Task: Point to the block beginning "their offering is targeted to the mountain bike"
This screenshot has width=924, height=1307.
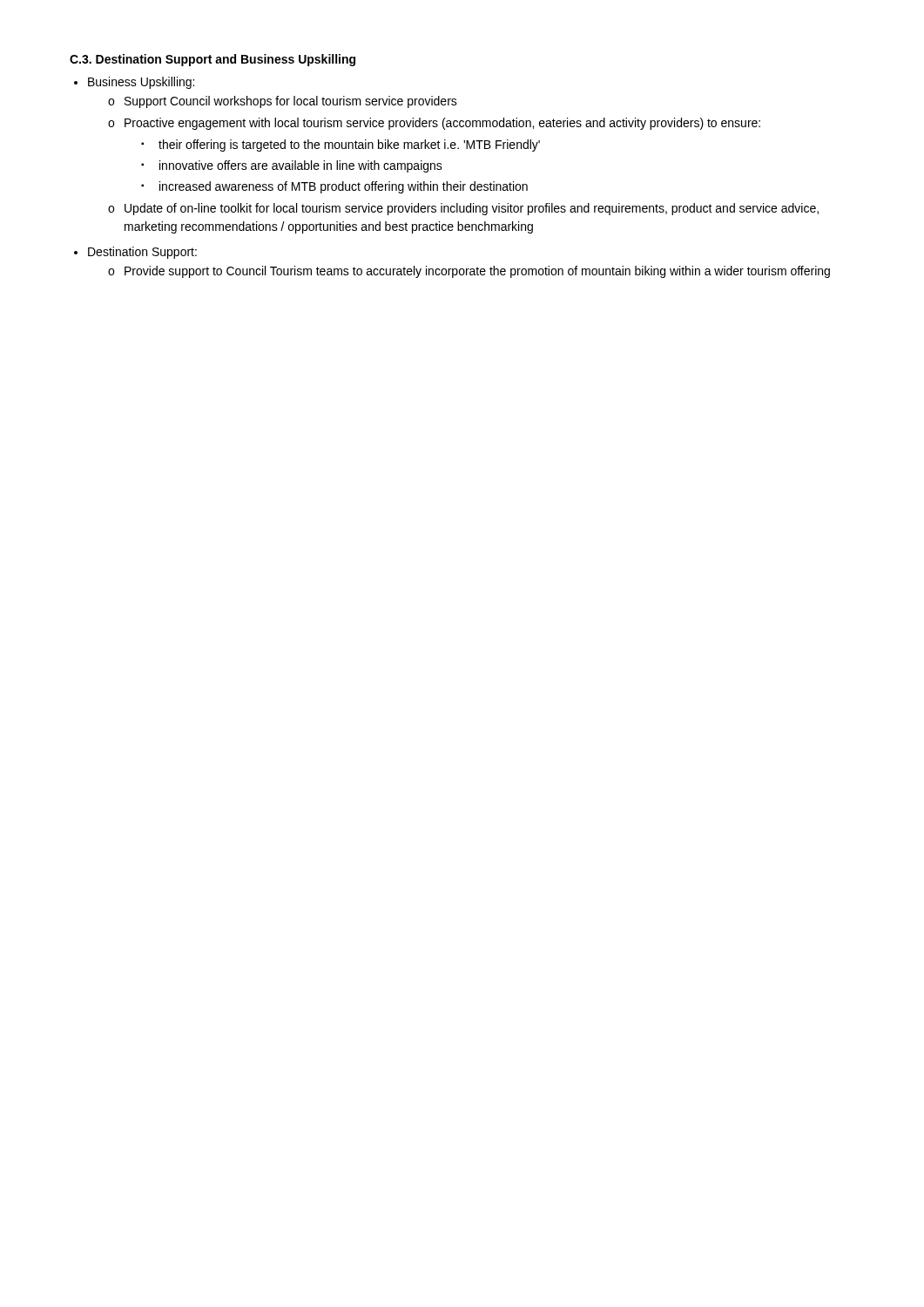Action: click(349, 145)
